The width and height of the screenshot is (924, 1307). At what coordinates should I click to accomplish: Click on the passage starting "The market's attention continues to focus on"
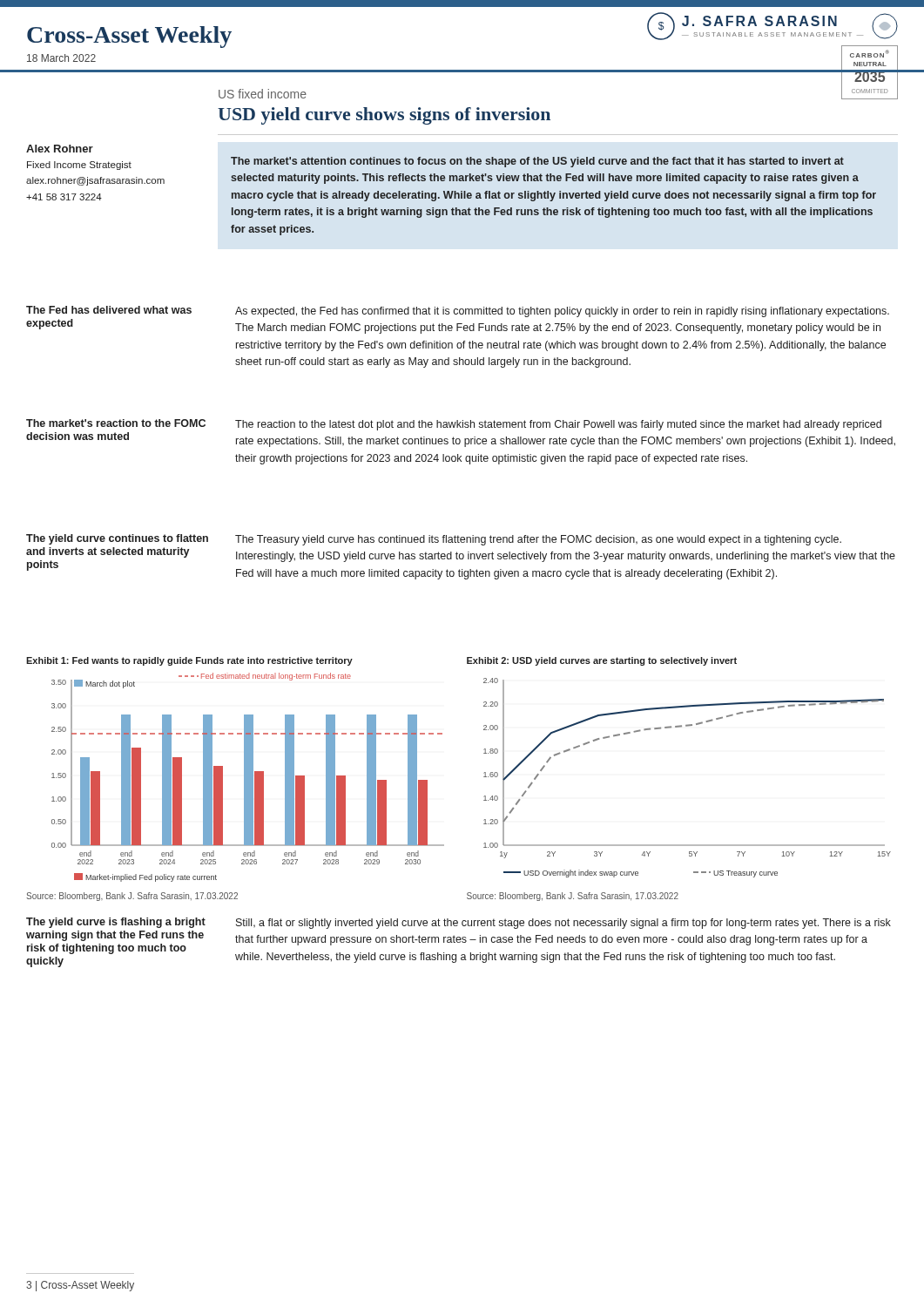(x=558, y=196)
